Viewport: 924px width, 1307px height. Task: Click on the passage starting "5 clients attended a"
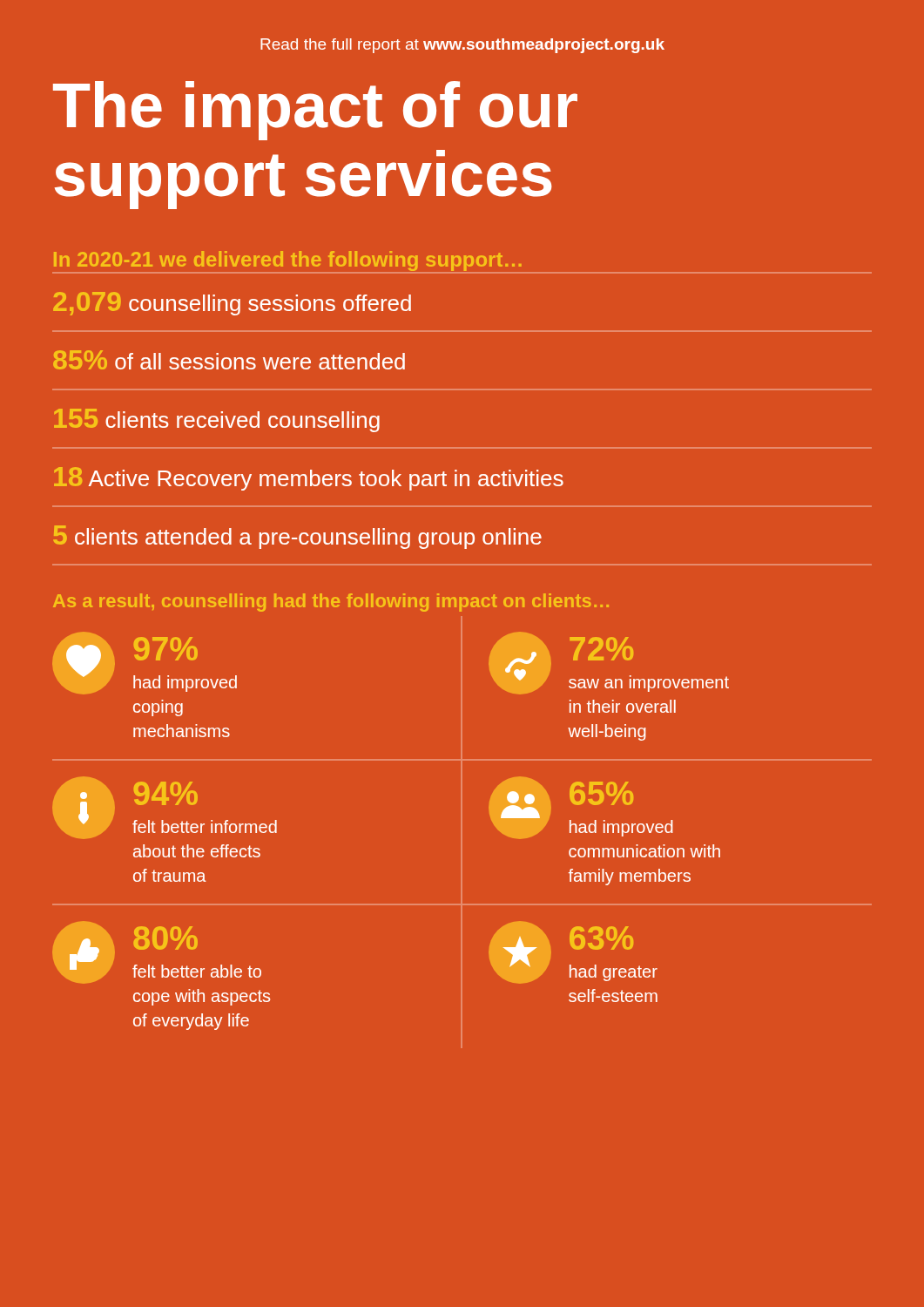coord(297,535)
